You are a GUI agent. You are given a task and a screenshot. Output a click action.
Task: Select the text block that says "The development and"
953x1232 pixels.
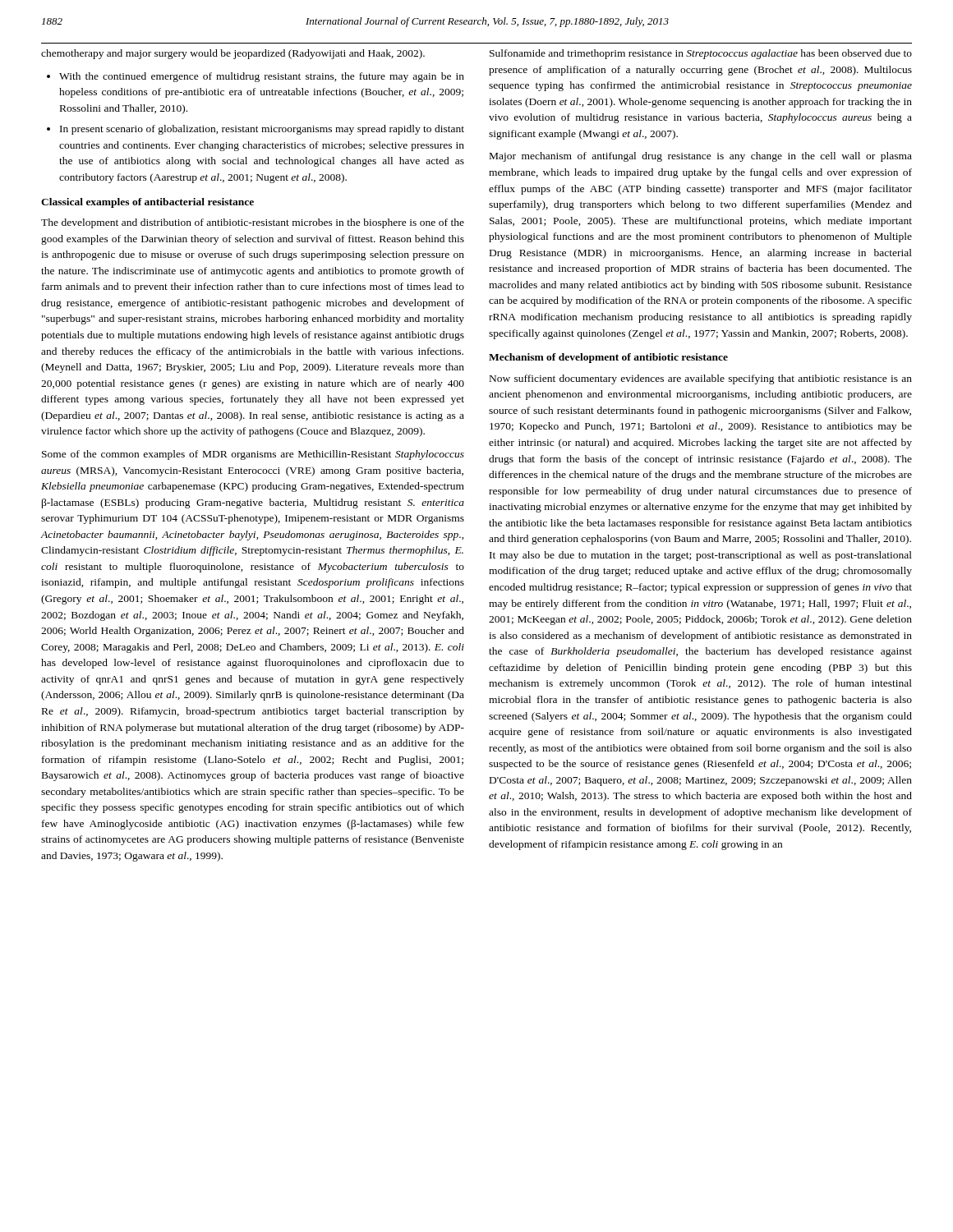pos(253,327)
